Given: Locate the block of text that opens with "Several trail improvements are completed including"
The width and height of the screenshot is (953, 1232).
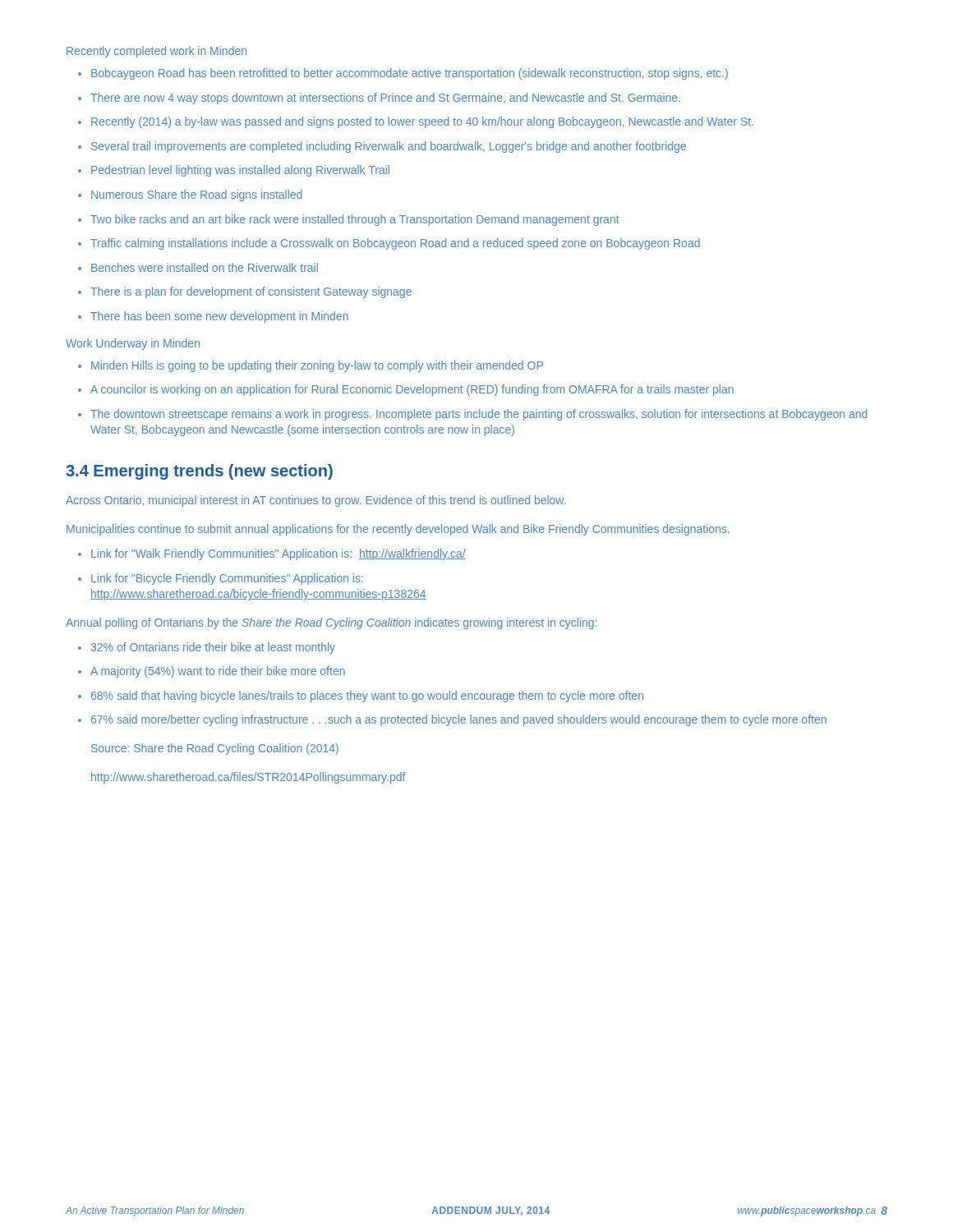Looking at the screenshot, I should (476, 147).
